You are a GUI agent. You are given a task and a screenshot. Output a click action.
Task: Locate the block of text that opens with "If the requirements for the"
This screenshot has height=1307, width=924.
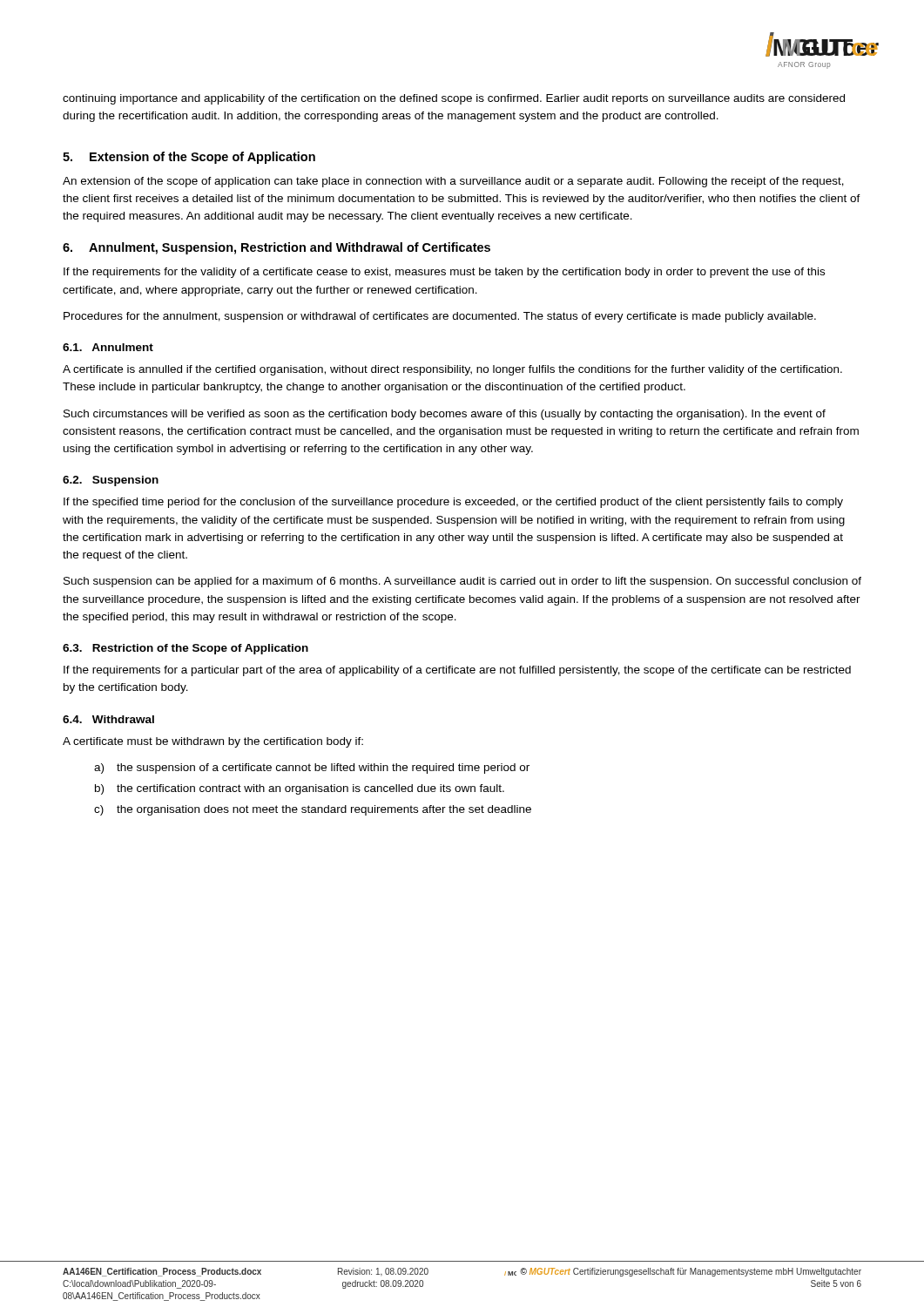point(462,281)
